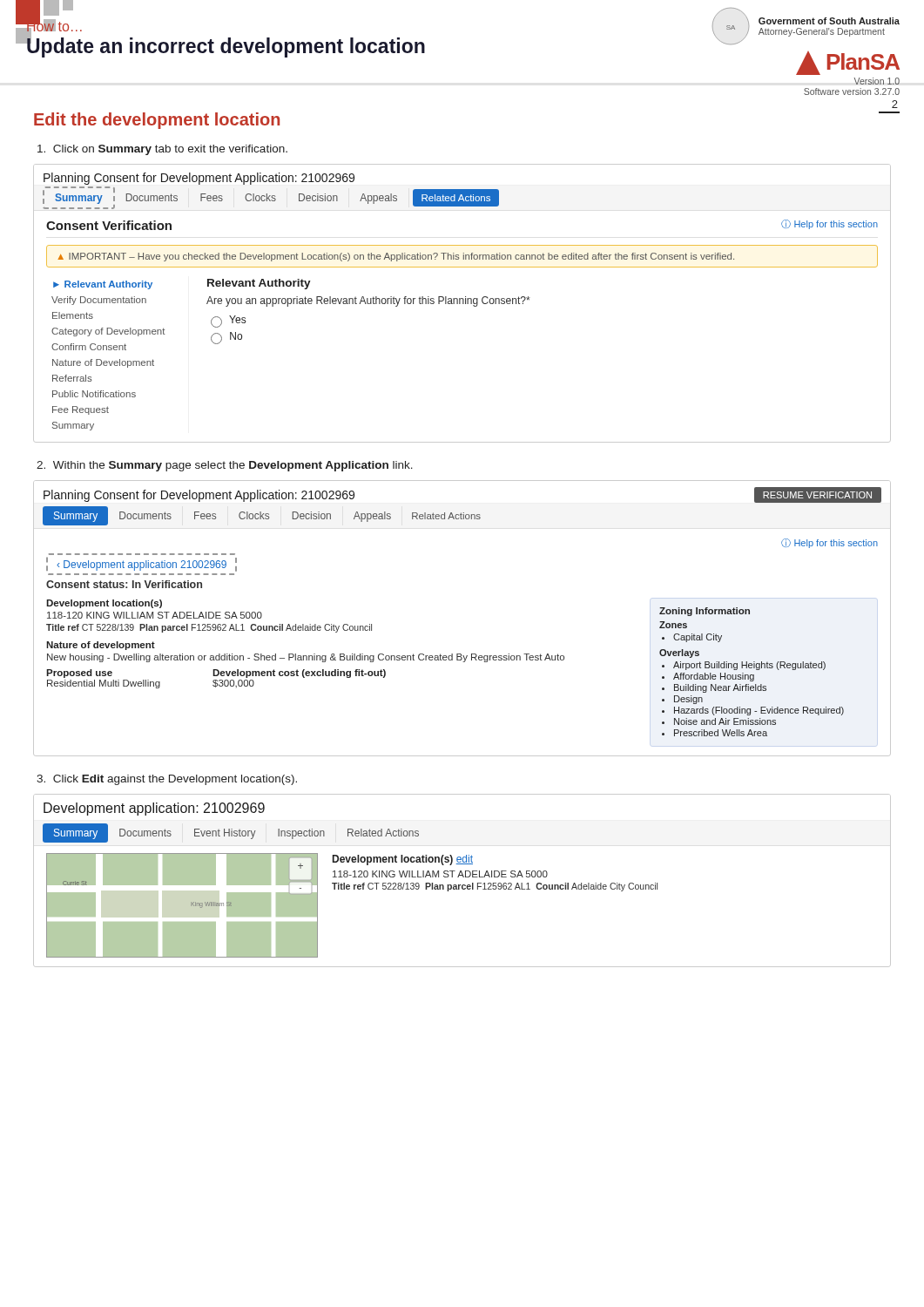The width and height of the screenshot is (924, 1307).
Task: Locate the block of text that opens with "3. Click Edit"
Action: pos(167,779)
